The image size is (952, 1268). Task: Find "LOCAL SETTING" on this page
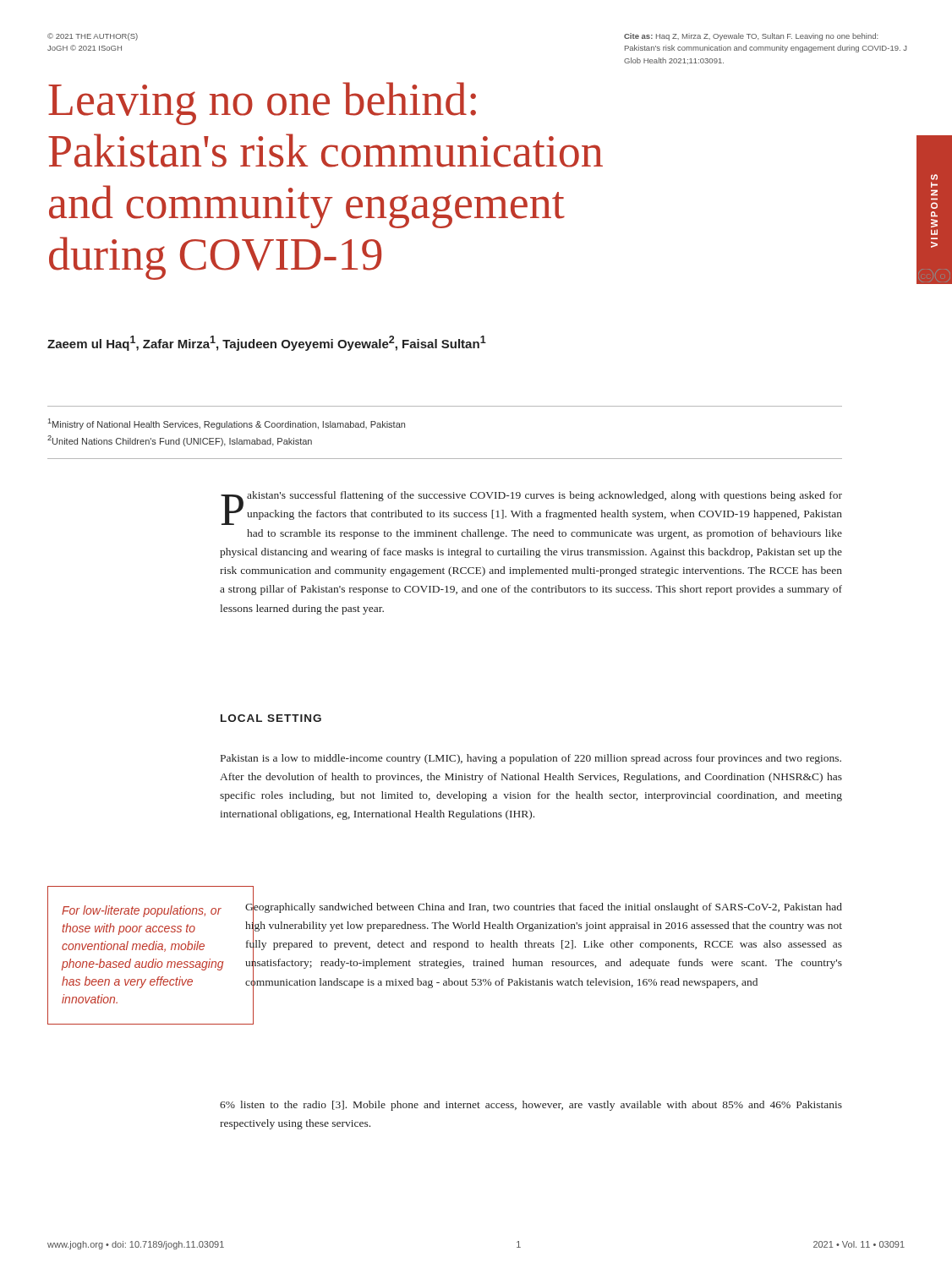pyautogui.click(x=271, y=718)
